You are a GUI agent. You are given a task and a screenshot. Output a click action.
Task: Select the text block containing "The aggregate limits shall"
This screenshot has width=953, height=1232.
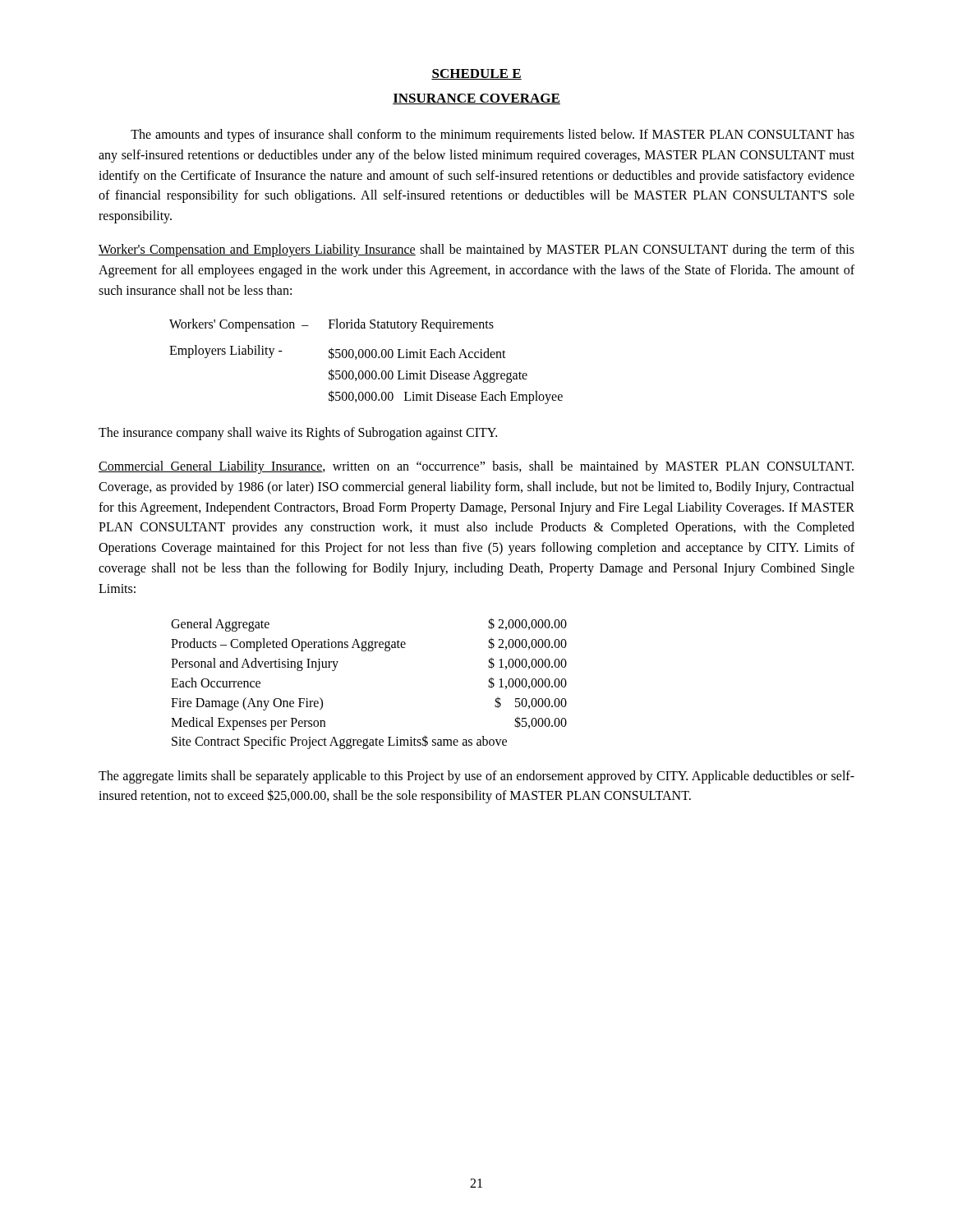coord(476,786)
